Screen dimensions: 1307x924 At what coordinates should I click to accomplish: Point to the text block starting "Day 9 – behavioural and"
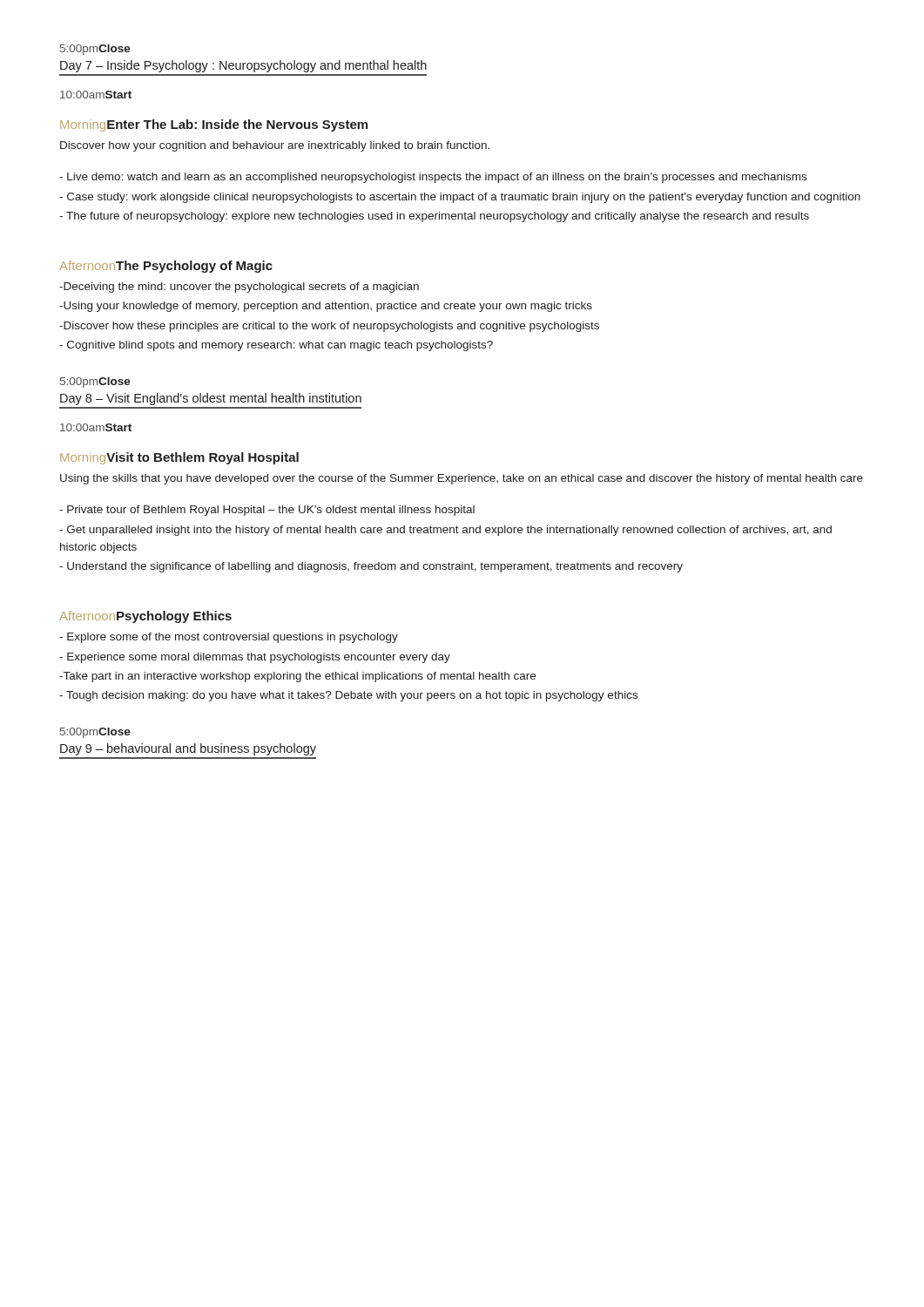coord(188,750)
